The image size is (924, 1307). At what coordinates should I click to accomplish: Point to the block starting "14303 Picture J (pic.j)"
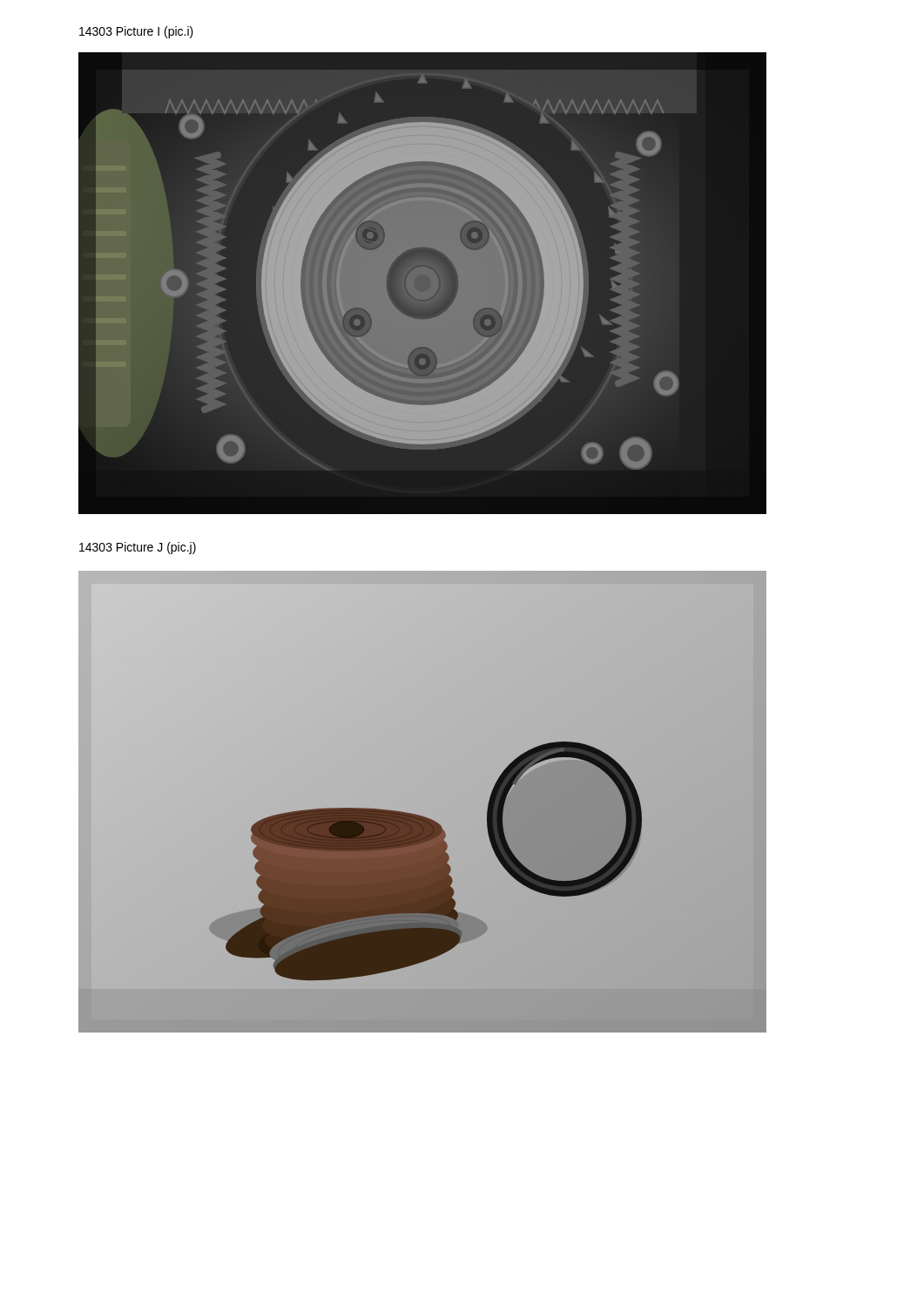click(x=137, y=547)
